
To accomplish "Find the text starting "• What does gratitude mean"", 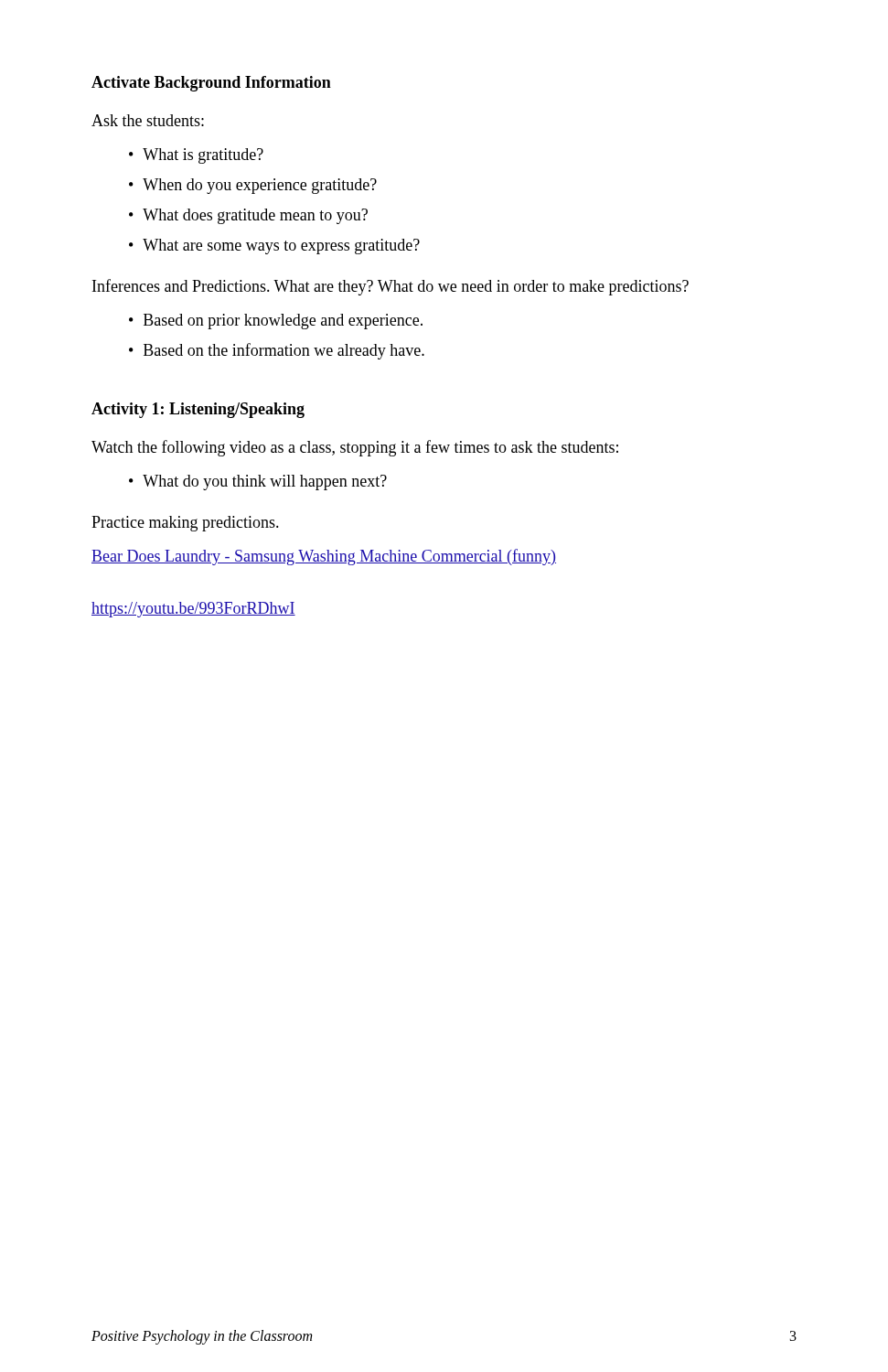I will [248, 215].
